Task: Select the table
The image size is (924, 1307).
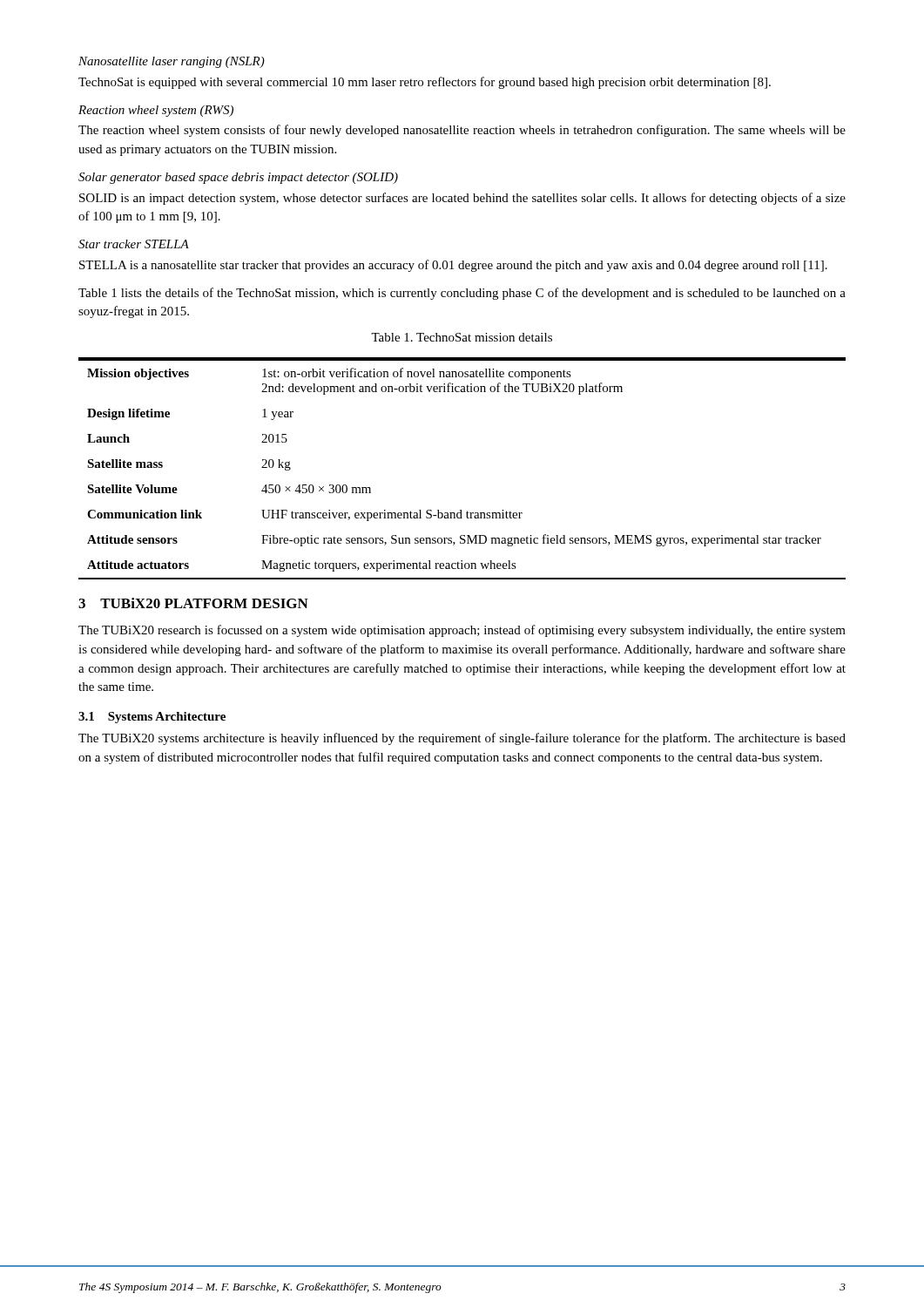Action: point(462,468)
